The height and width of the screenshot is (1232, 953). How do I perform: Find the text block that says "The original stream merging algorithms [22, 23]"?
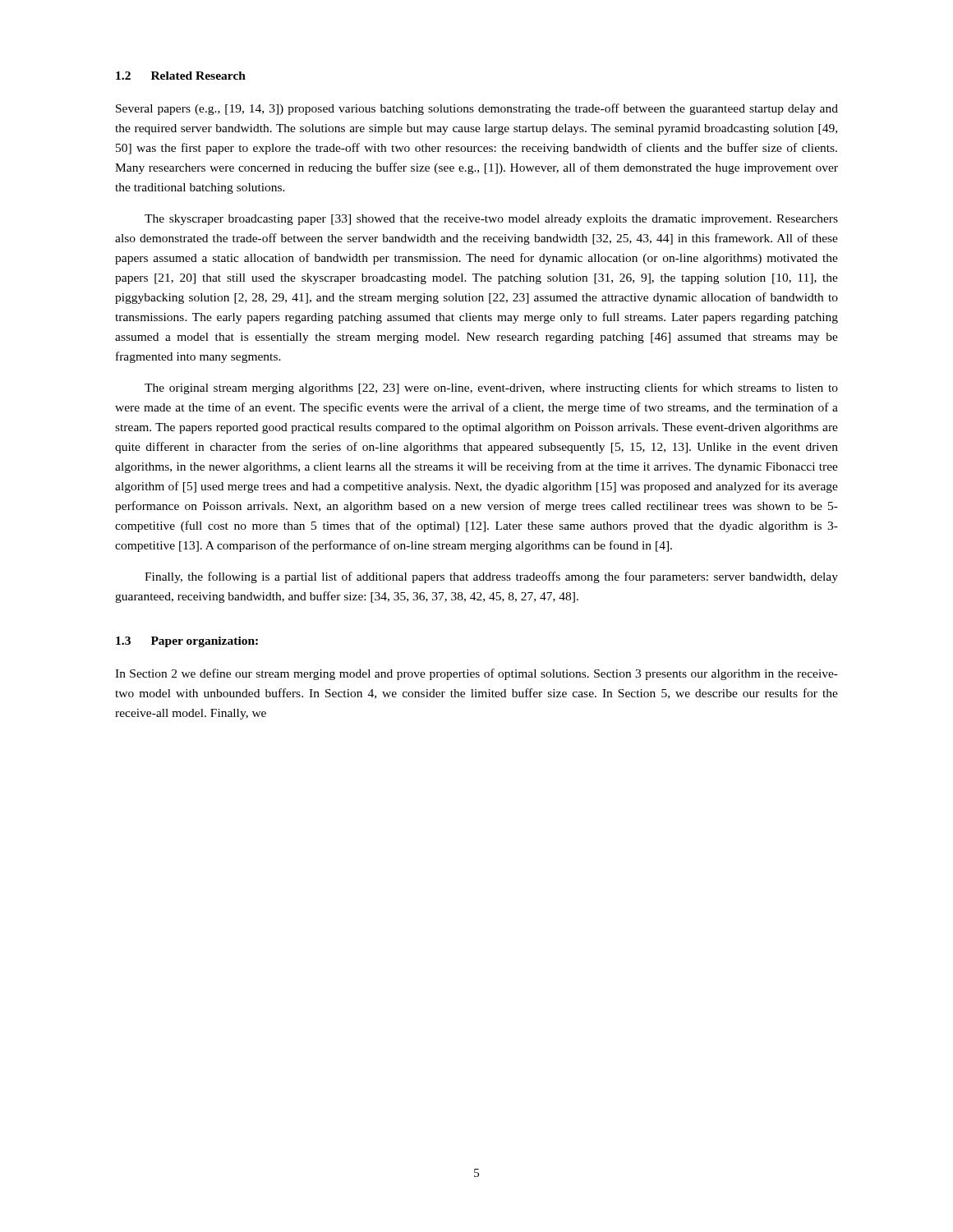476,466
